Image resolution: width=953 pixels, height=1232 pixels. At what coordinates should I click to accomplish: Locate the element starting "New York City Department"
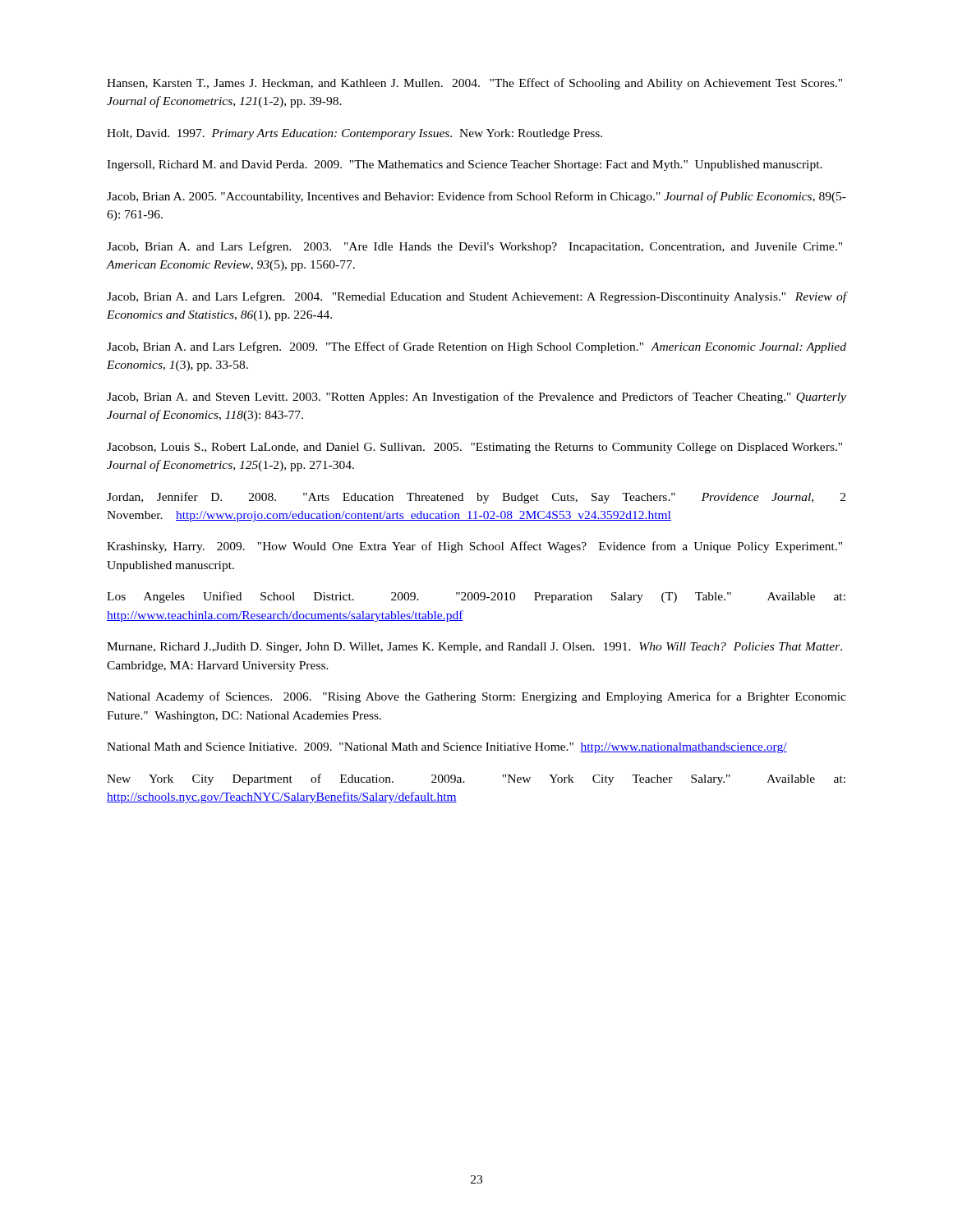click(x=124, y=779)
